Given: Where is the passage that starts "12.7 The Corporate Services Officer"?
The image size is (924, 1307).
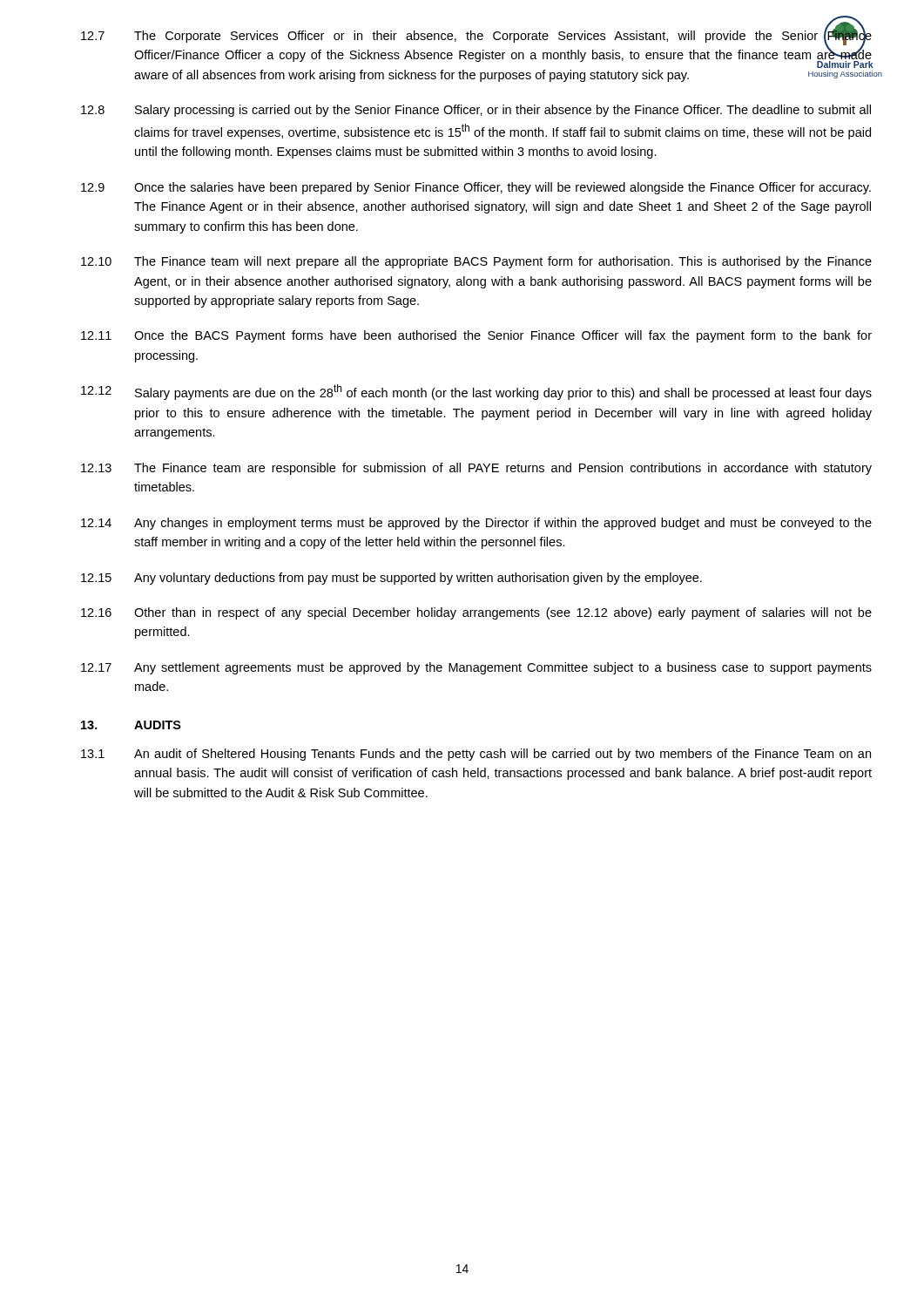Looking at the screenshot, I should pyautogui.click(x=476, y=55).
